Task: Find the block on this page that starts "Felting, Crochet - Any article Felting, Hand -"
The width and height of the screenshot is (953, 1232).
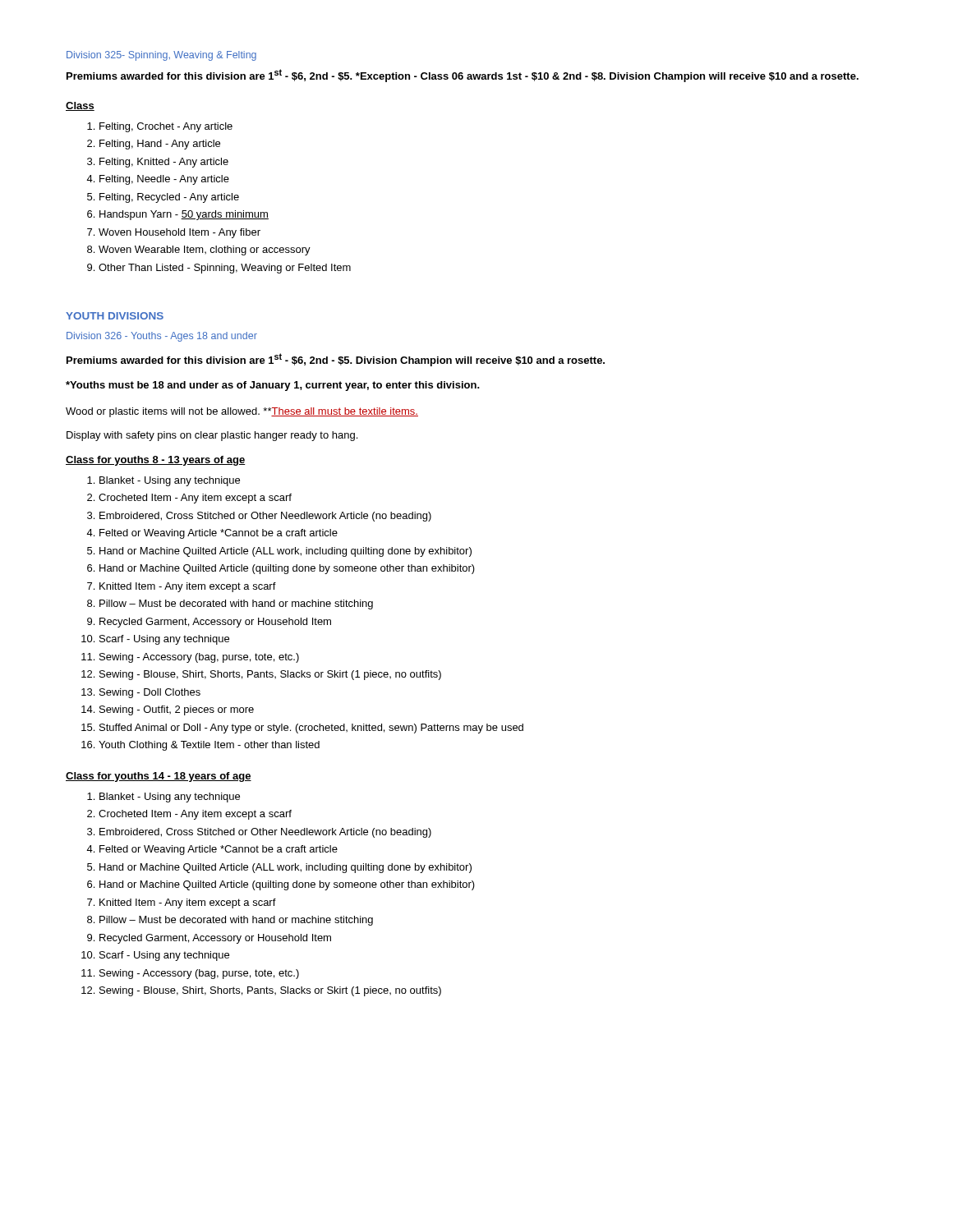Action: pyautogui.click(x=160, y=127)
